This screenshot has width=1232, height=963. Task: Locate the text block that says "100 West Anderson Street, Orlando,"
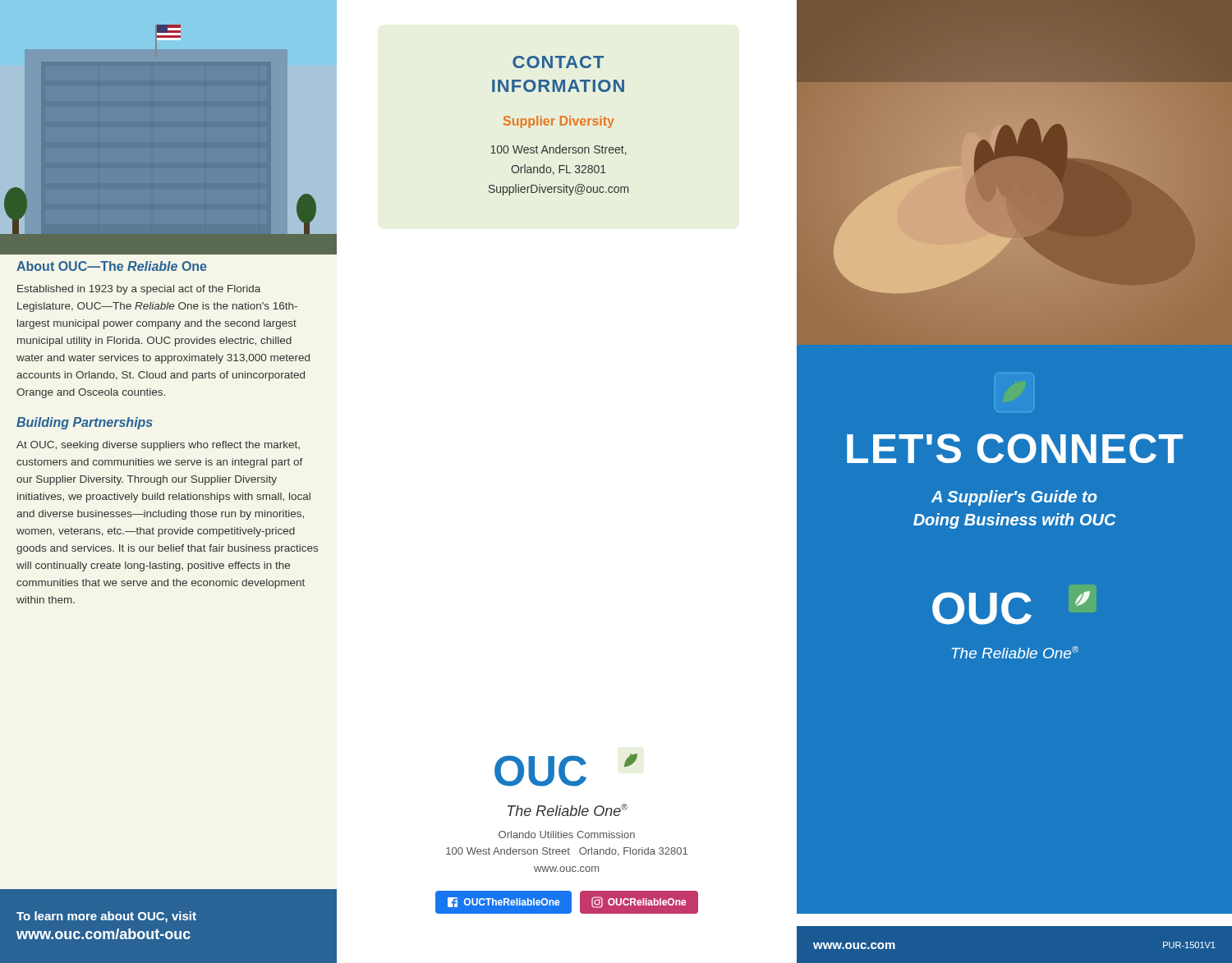pyautogui.click(x=558, y=169)
